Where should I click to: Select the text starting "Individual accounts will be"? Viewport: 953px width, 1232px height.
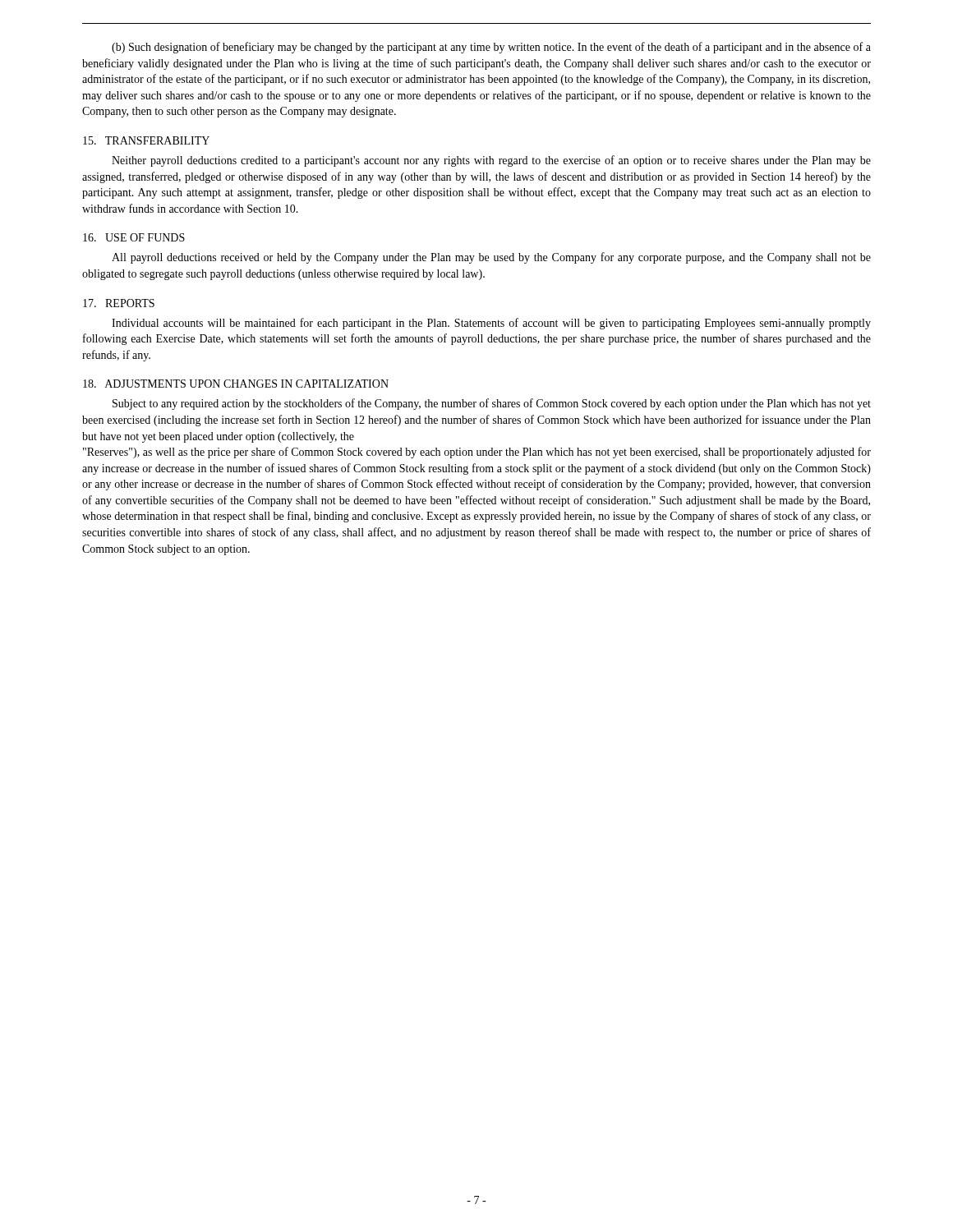coord(476,339)
